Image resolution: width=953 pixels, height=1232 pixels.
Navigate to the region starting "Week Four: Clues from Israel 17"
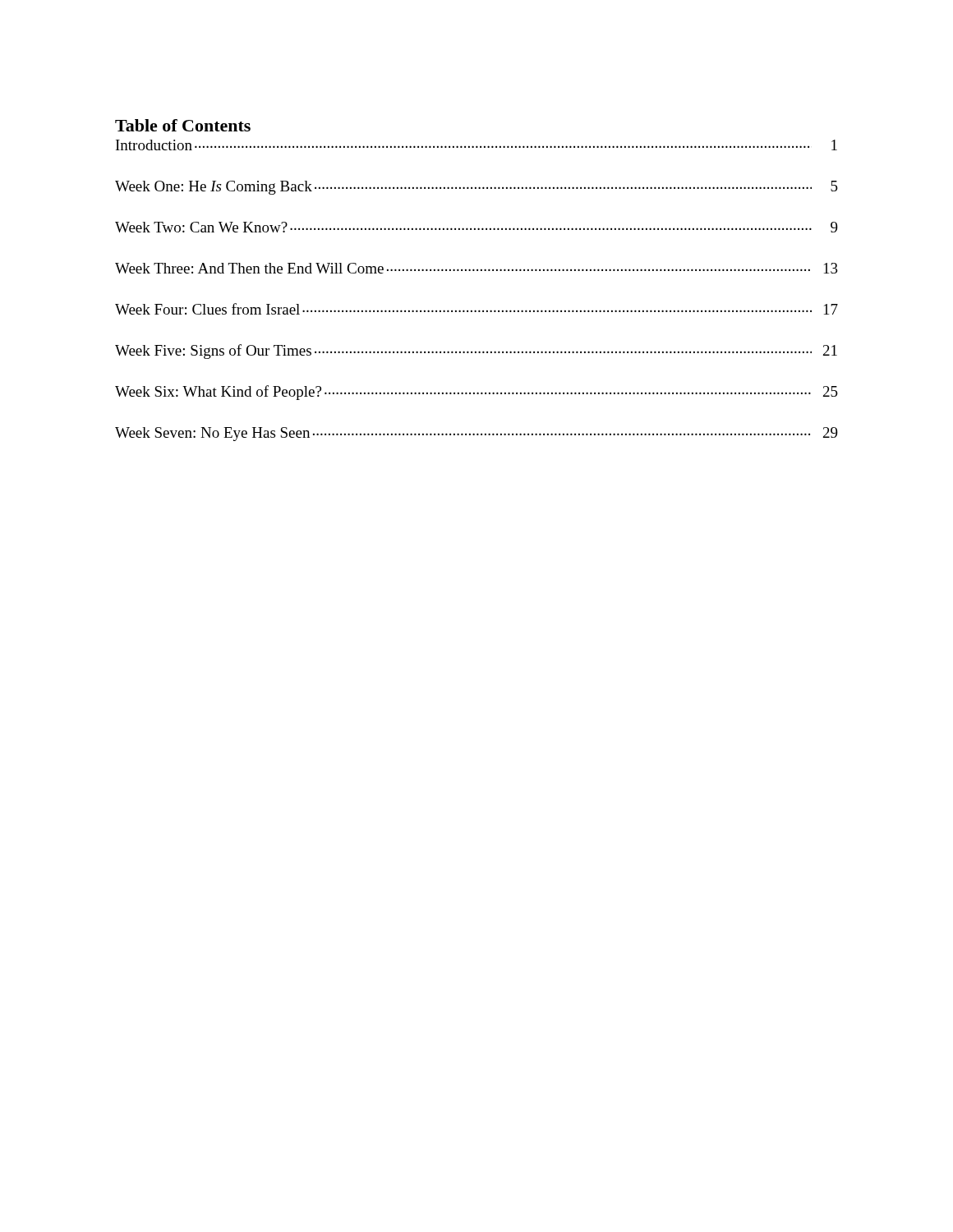(x=476, y=310)
